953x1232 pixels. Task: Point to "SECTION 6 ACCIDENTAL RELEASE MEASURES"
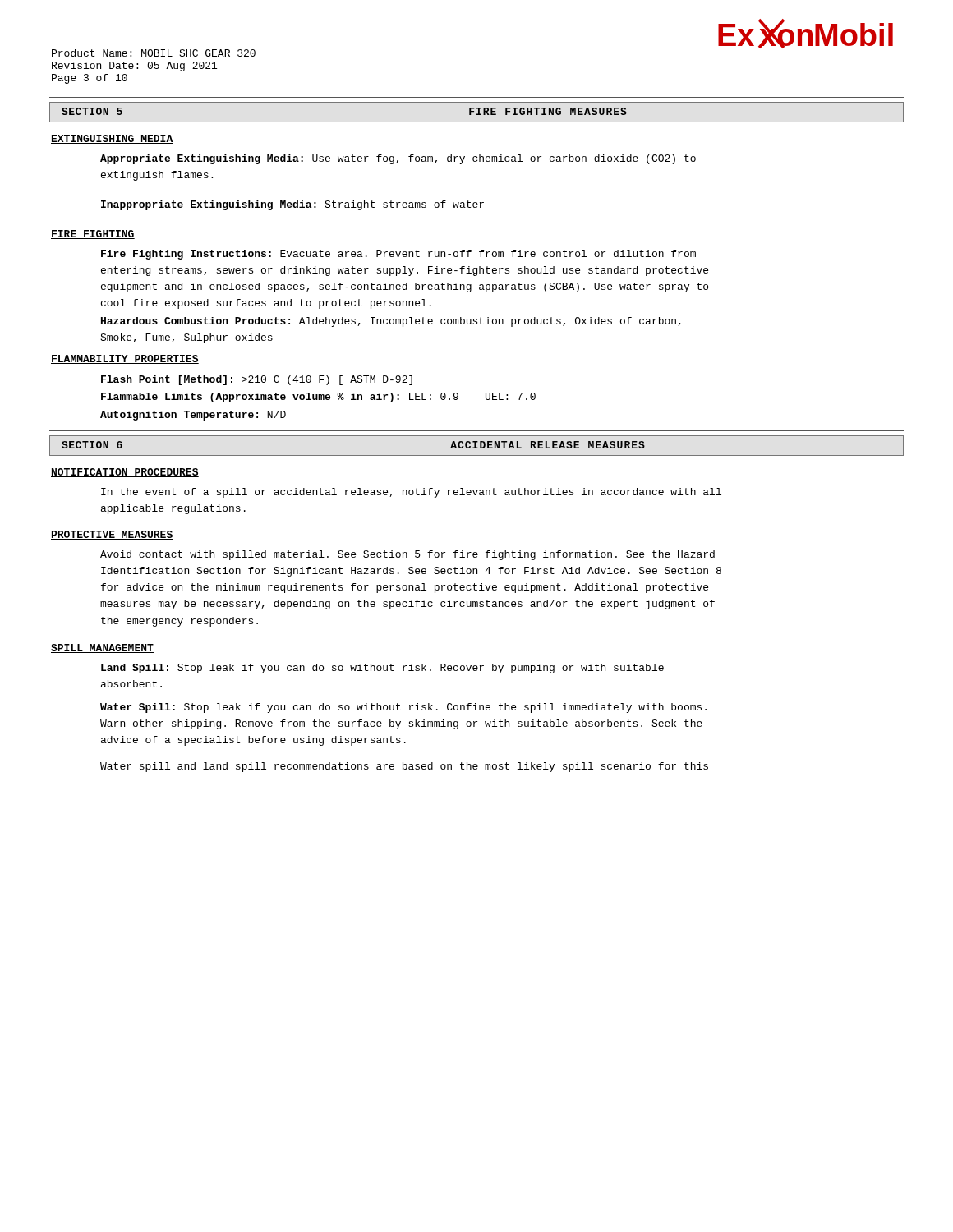(x=476, y=446)
